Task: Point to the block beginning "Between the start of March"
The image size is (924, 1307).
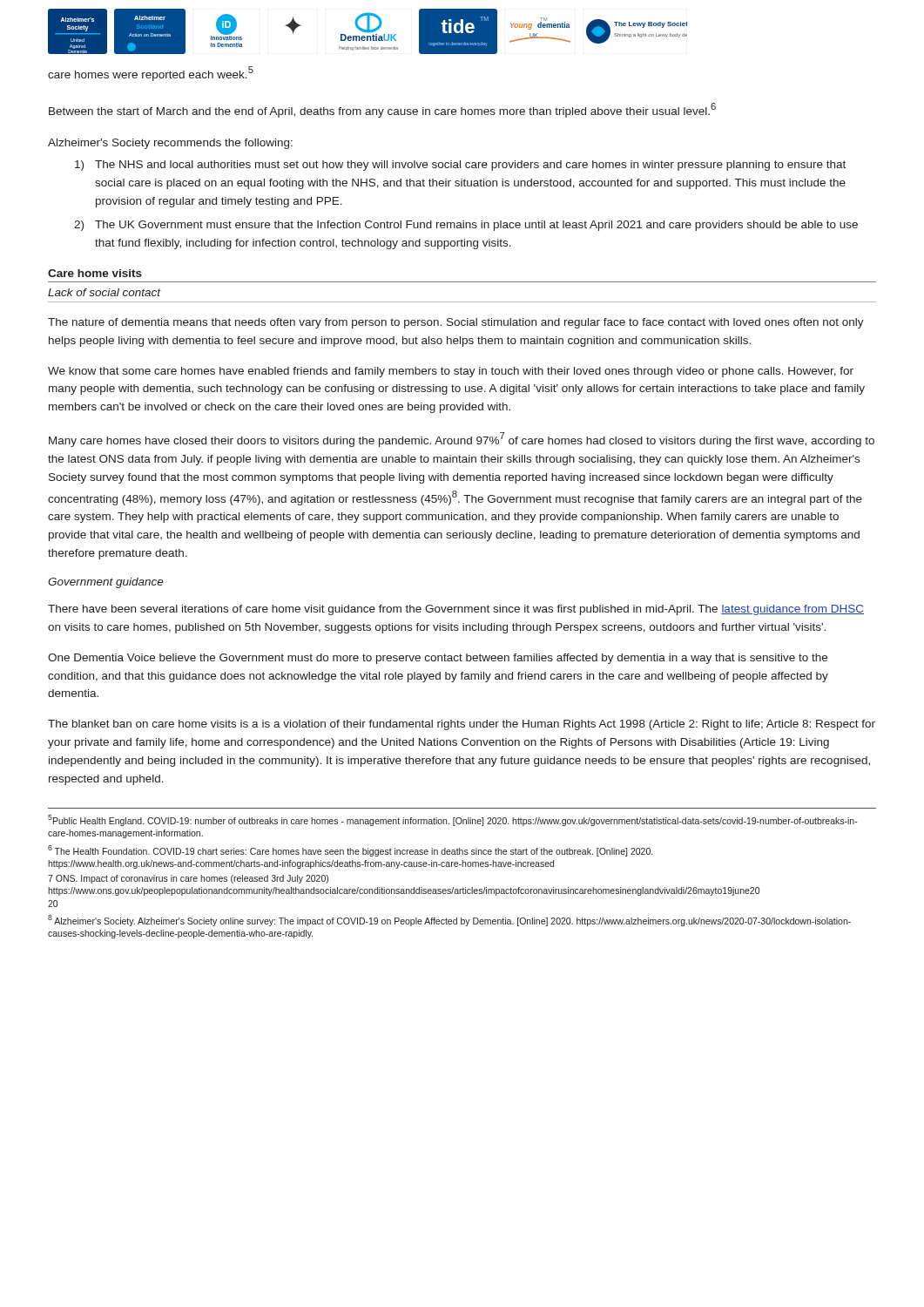Action: 382,109
